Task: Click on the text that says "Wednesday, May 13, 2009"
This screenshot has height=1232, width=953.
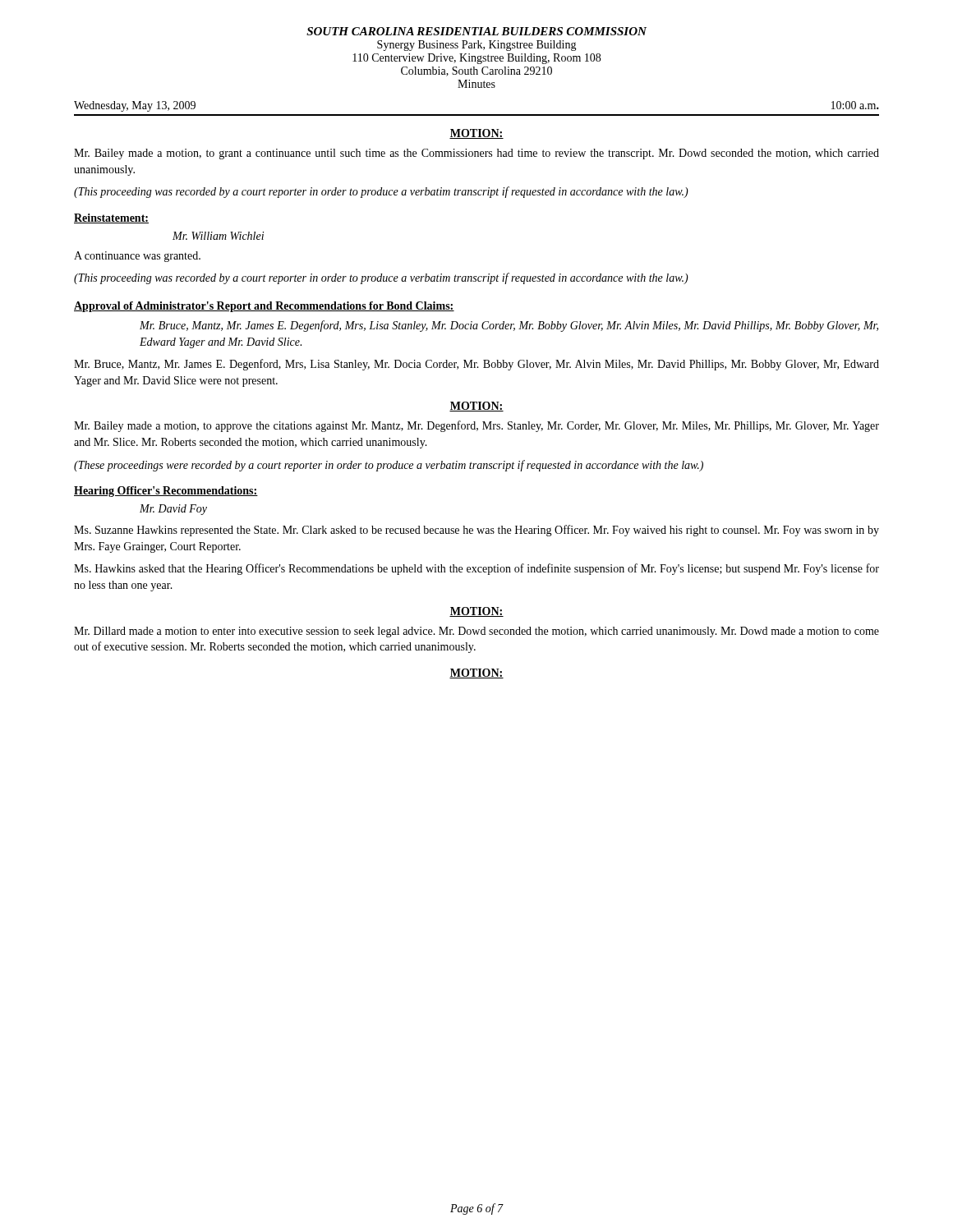Action: (x=135, y=106)
